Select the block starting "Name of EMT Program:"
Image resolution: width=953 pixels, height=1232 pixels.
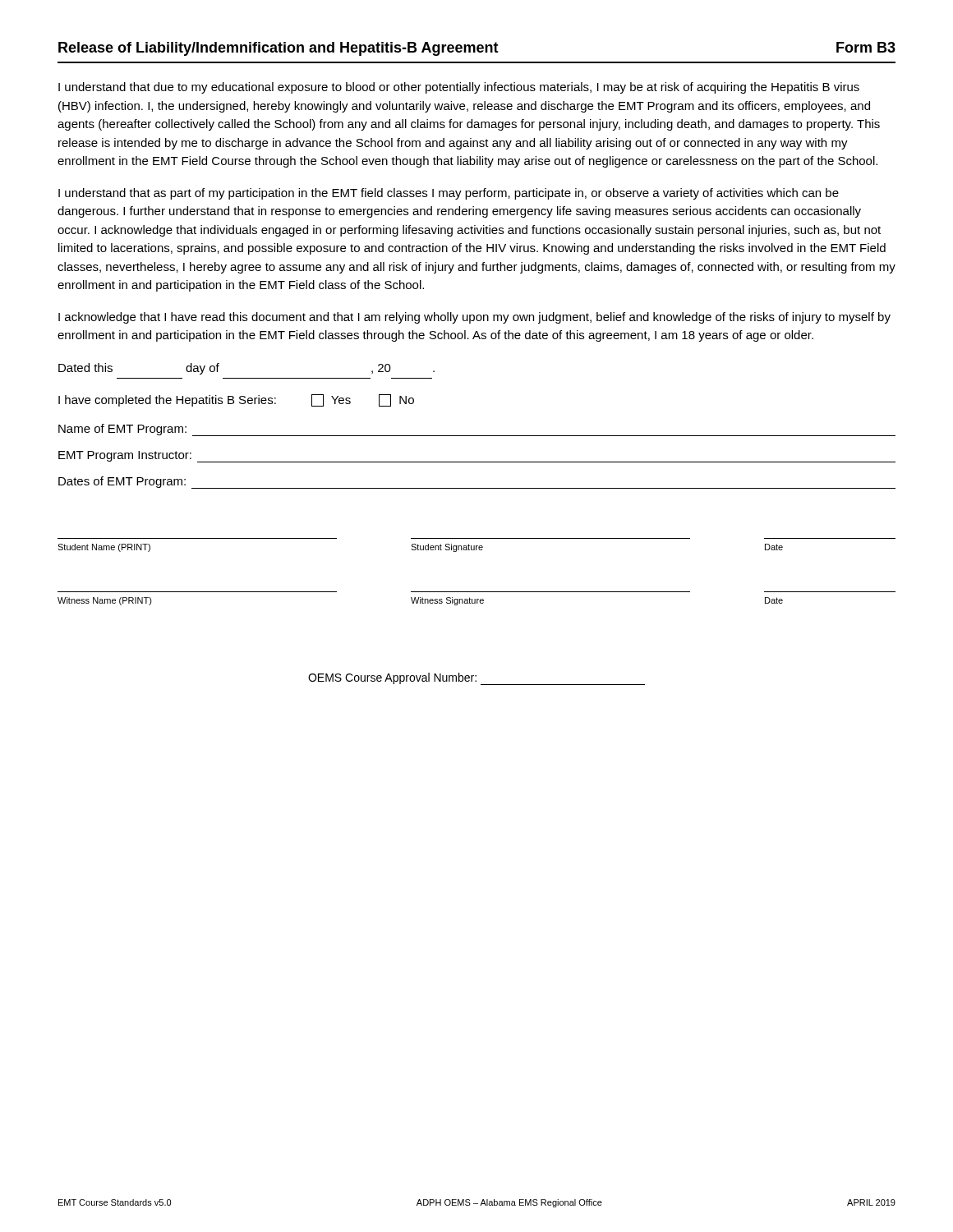tap(476, 428)
